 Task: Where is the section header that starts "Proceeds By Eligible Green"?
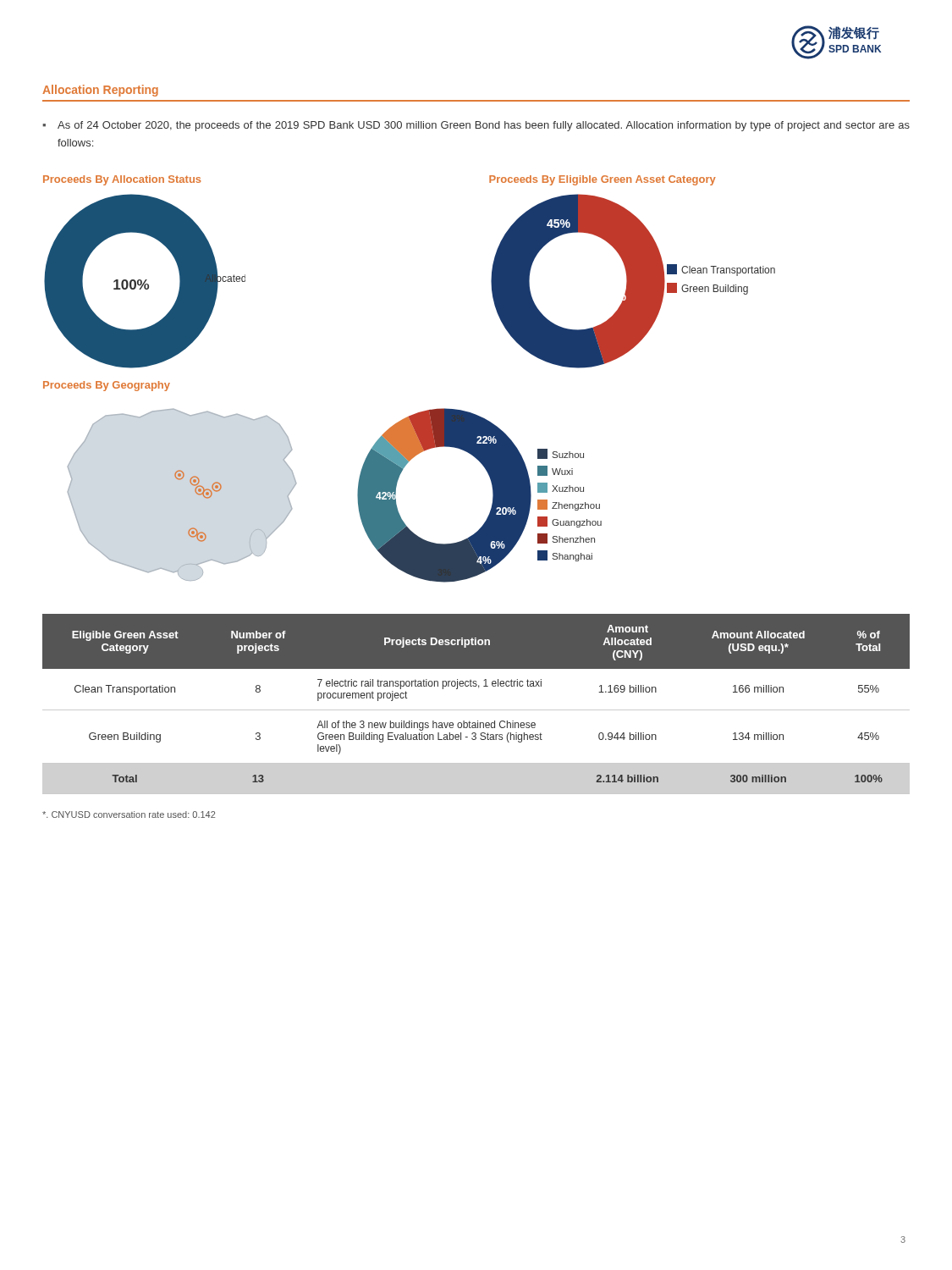click(x=602, y=179)
